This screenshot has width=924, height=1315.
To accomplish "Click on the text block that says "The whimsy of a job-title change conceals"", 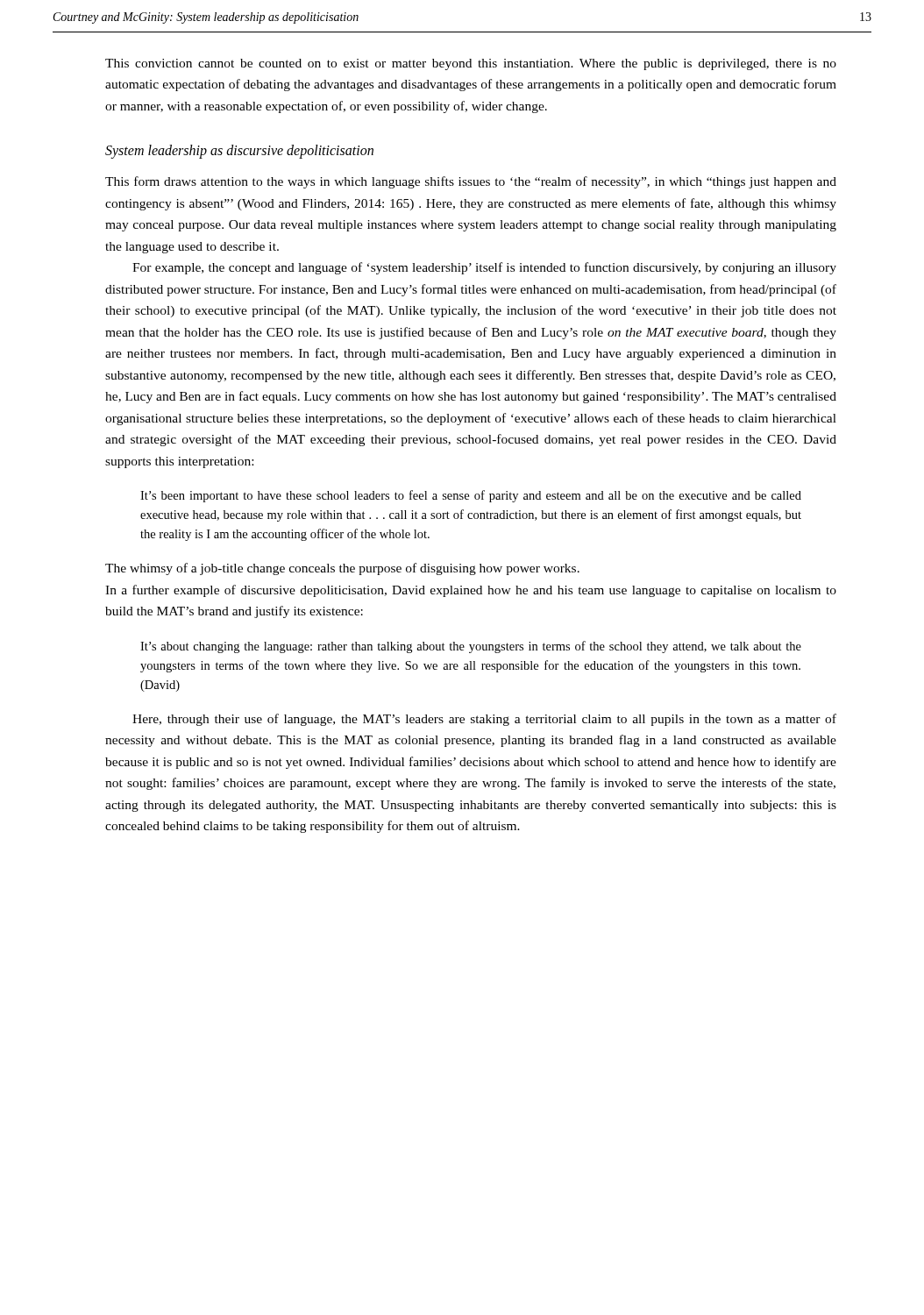I will coord(471,590).
